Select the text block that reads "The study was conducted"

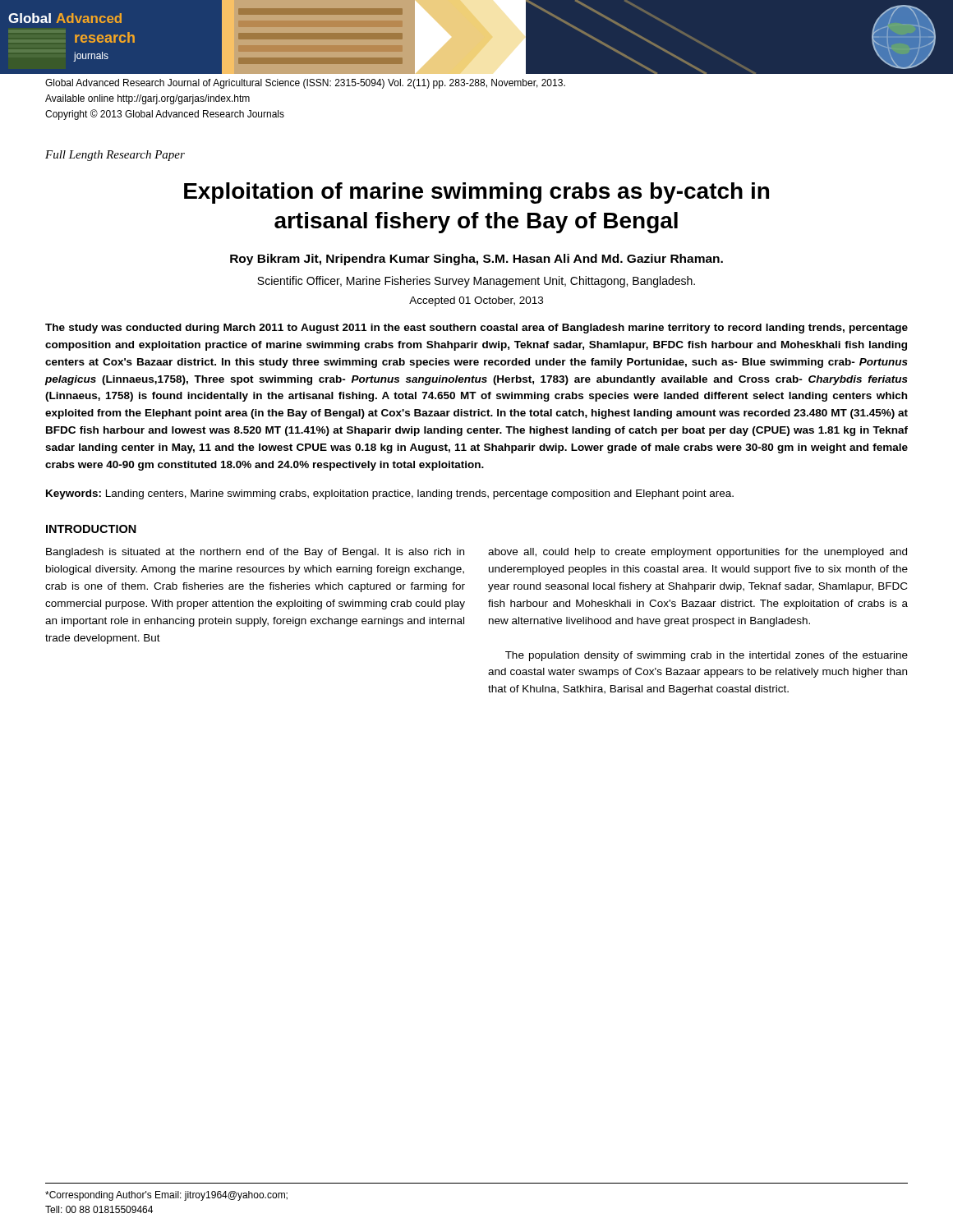476,396
